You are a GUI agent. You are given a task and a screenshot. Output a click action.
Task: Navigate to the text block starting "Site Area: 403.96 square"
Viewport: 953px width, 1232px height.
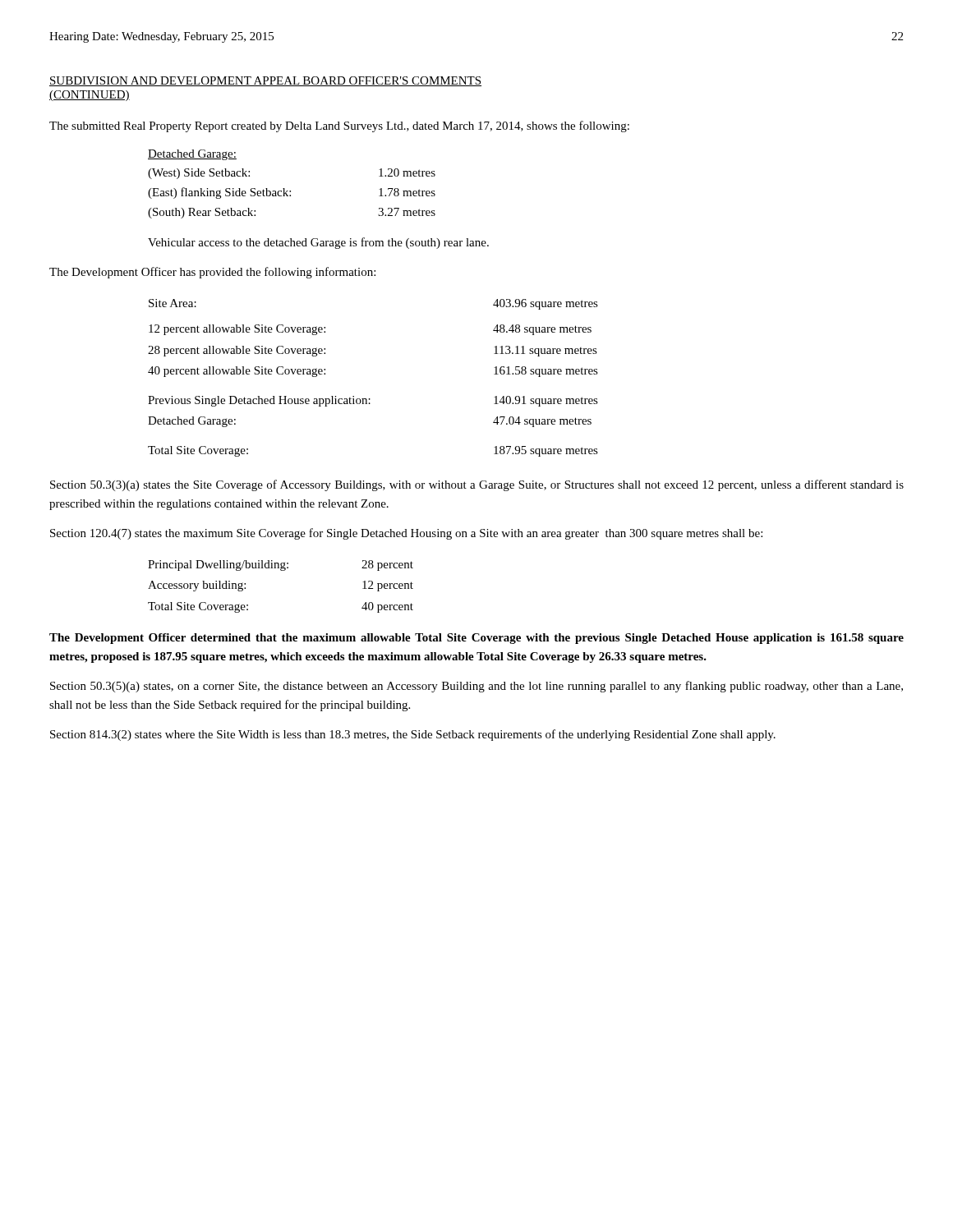click(x=526, y=303)
